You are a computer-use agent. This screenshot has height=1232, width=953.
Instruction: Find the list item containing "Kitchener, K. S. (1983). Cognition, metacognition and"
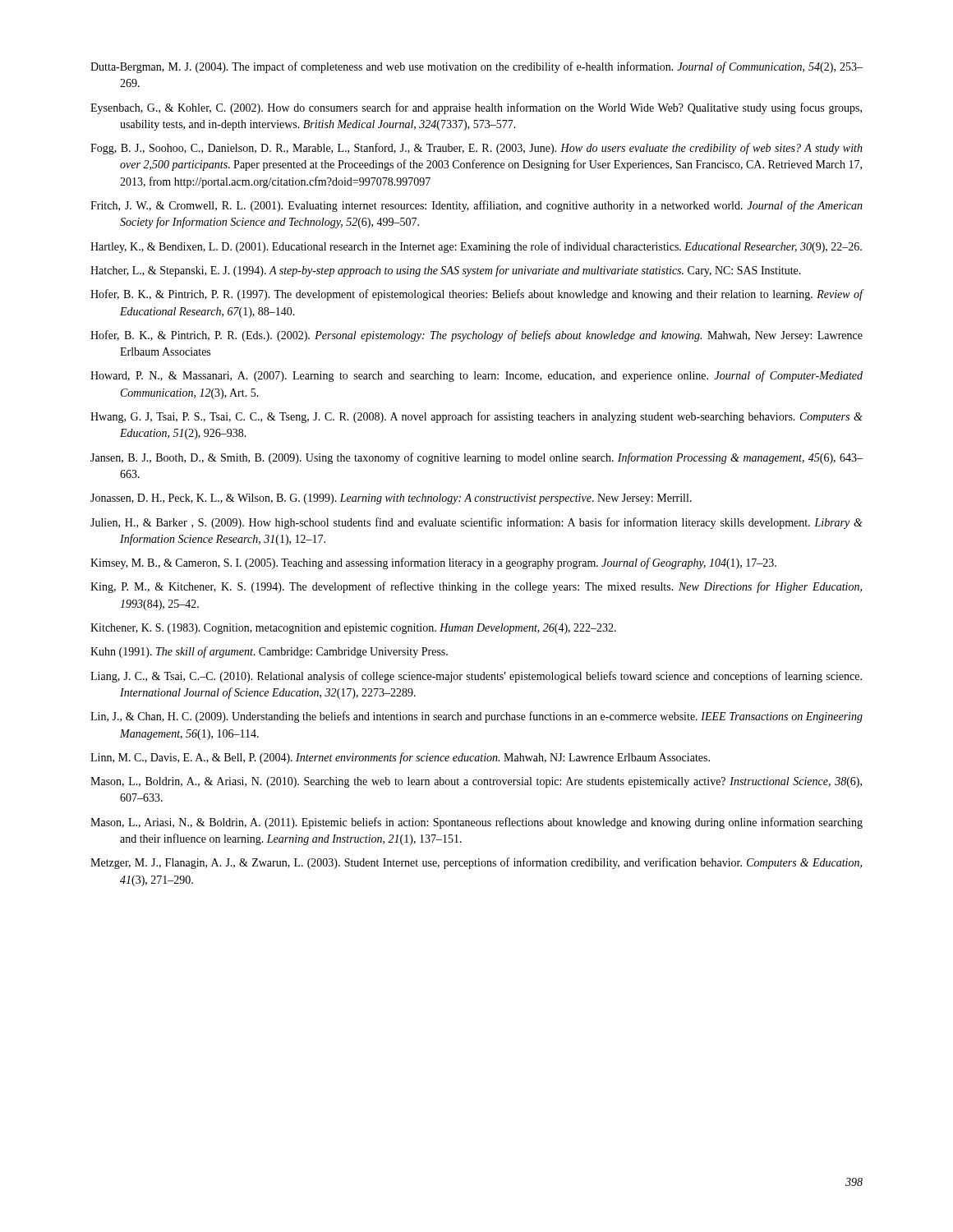click(x=354, y=628)
